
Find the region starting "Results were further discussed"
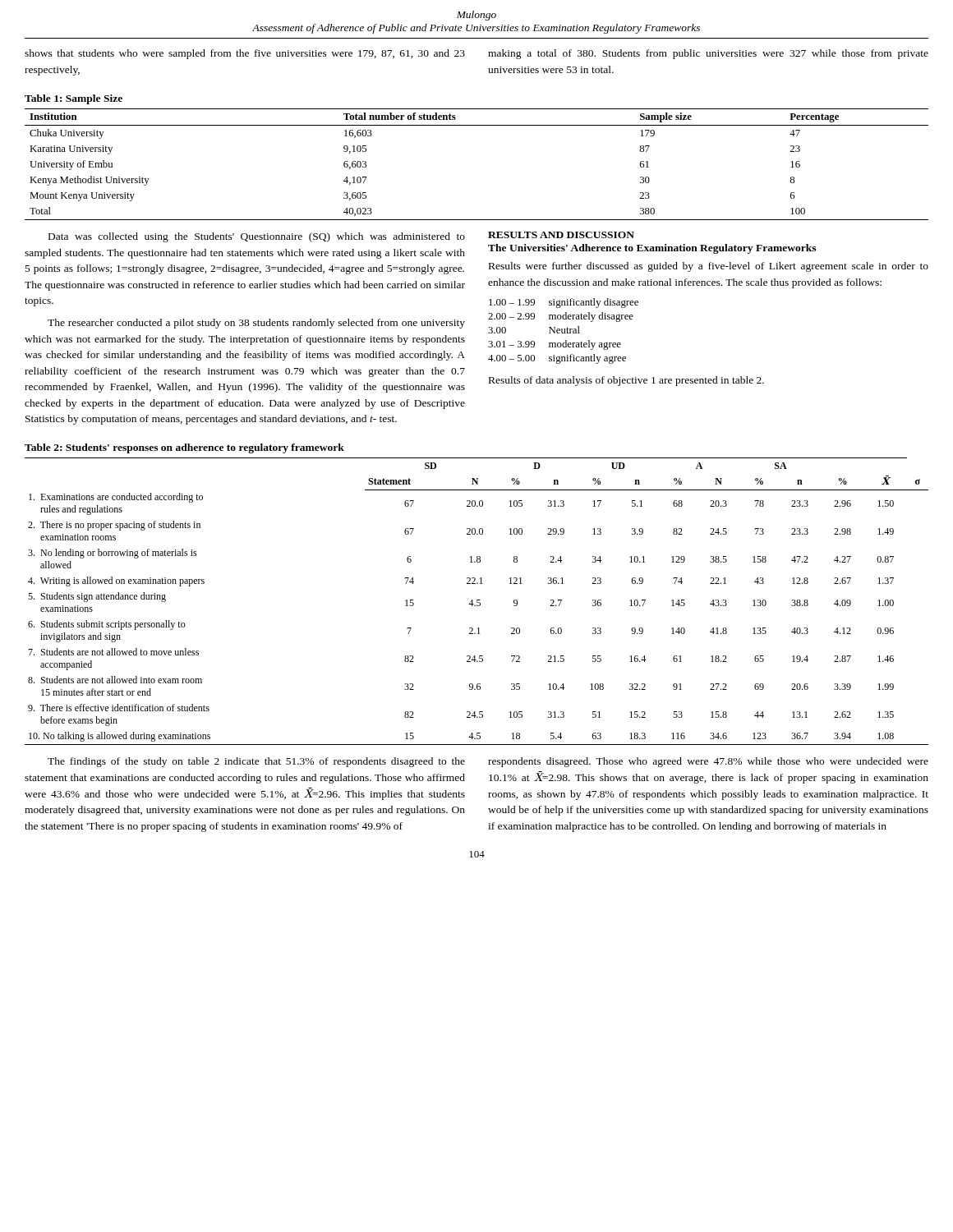708,274
